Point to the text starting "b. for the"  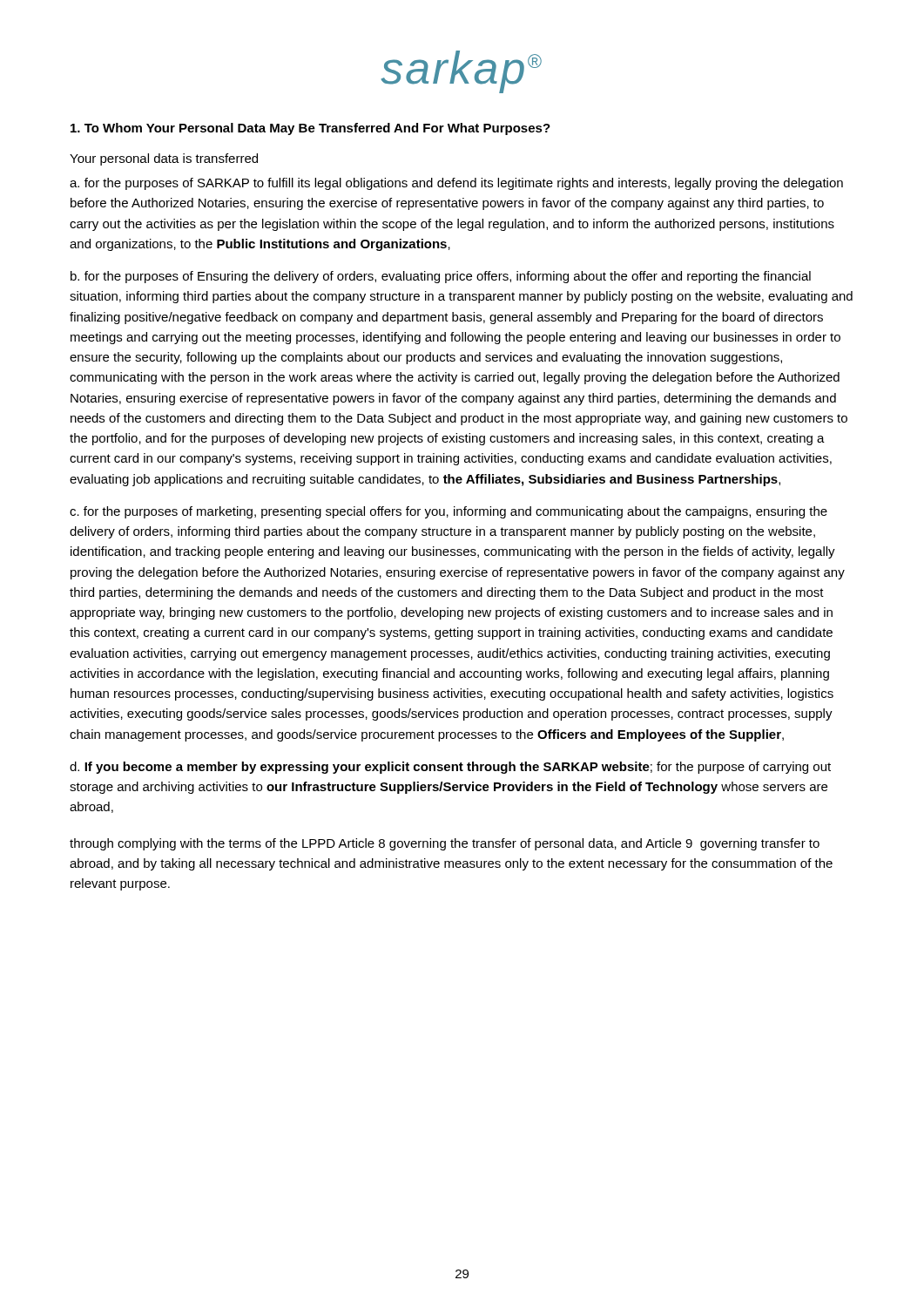tap(461, 377)
